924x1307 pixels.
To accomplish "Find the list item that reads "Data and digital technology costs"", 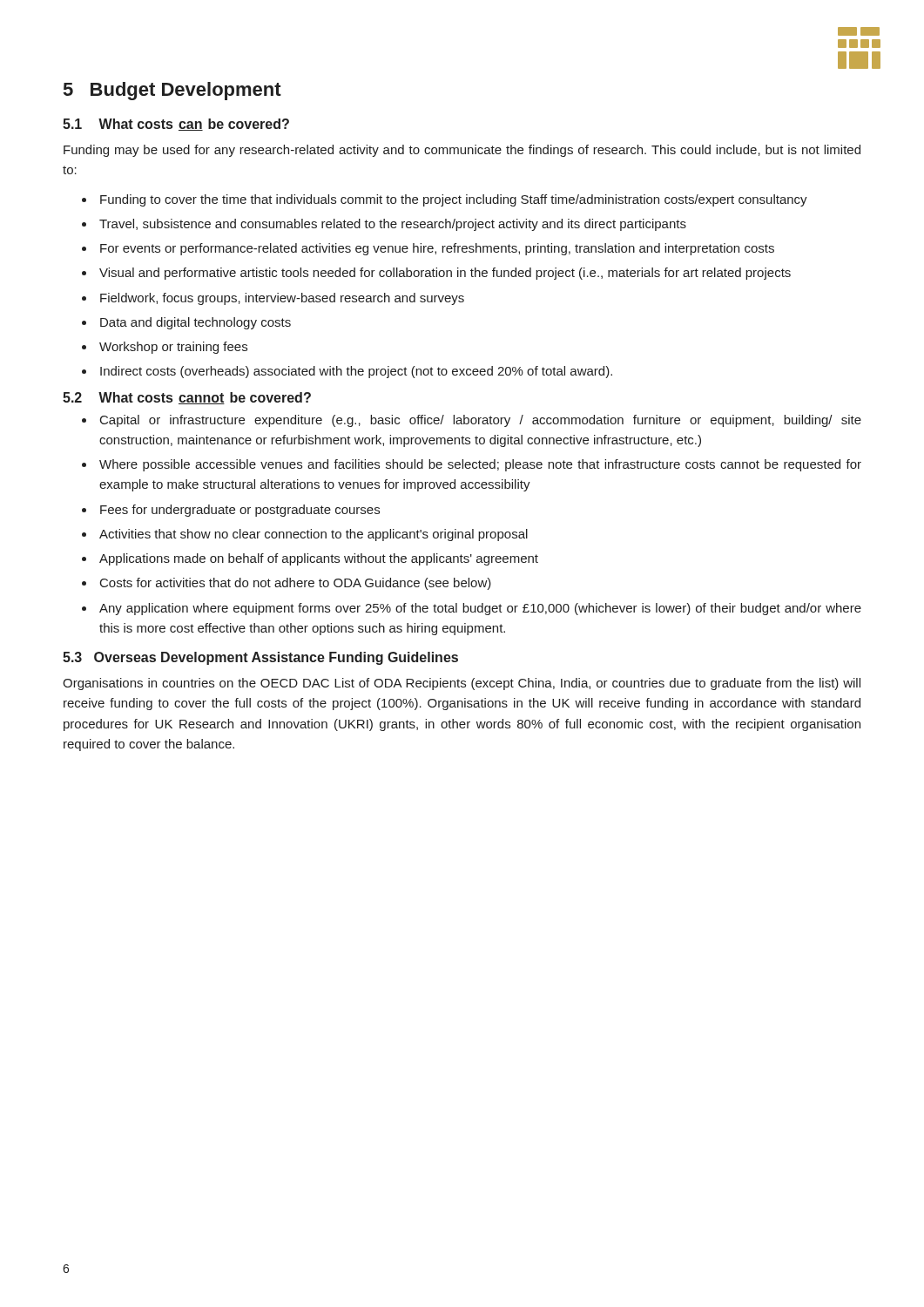I will click(195, 322).
